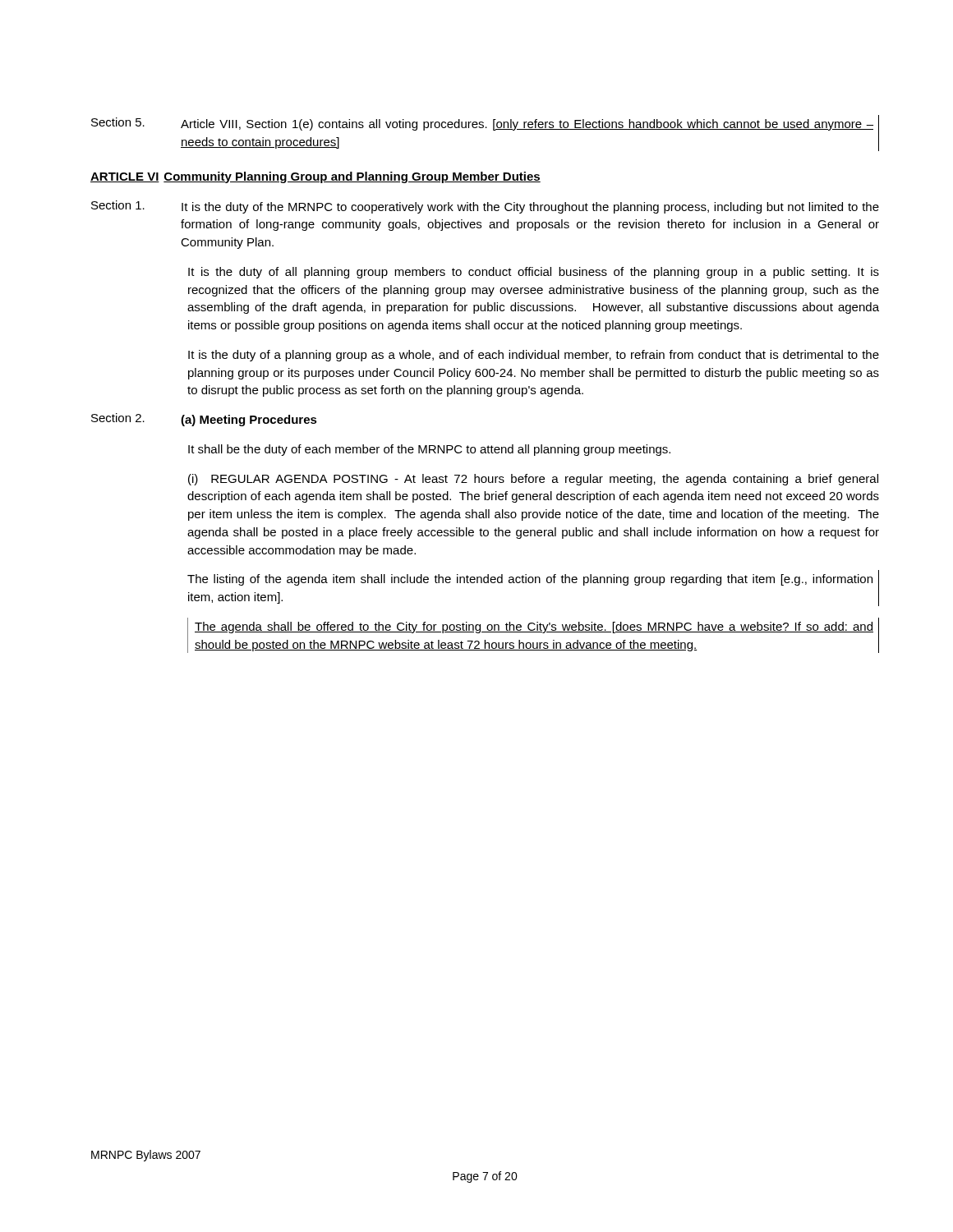Image resolution: width=953 pixels, height=1232 pixels.
Task: Select the text starting "It is the duty of all planning"
Action: [x=533, y=298]
